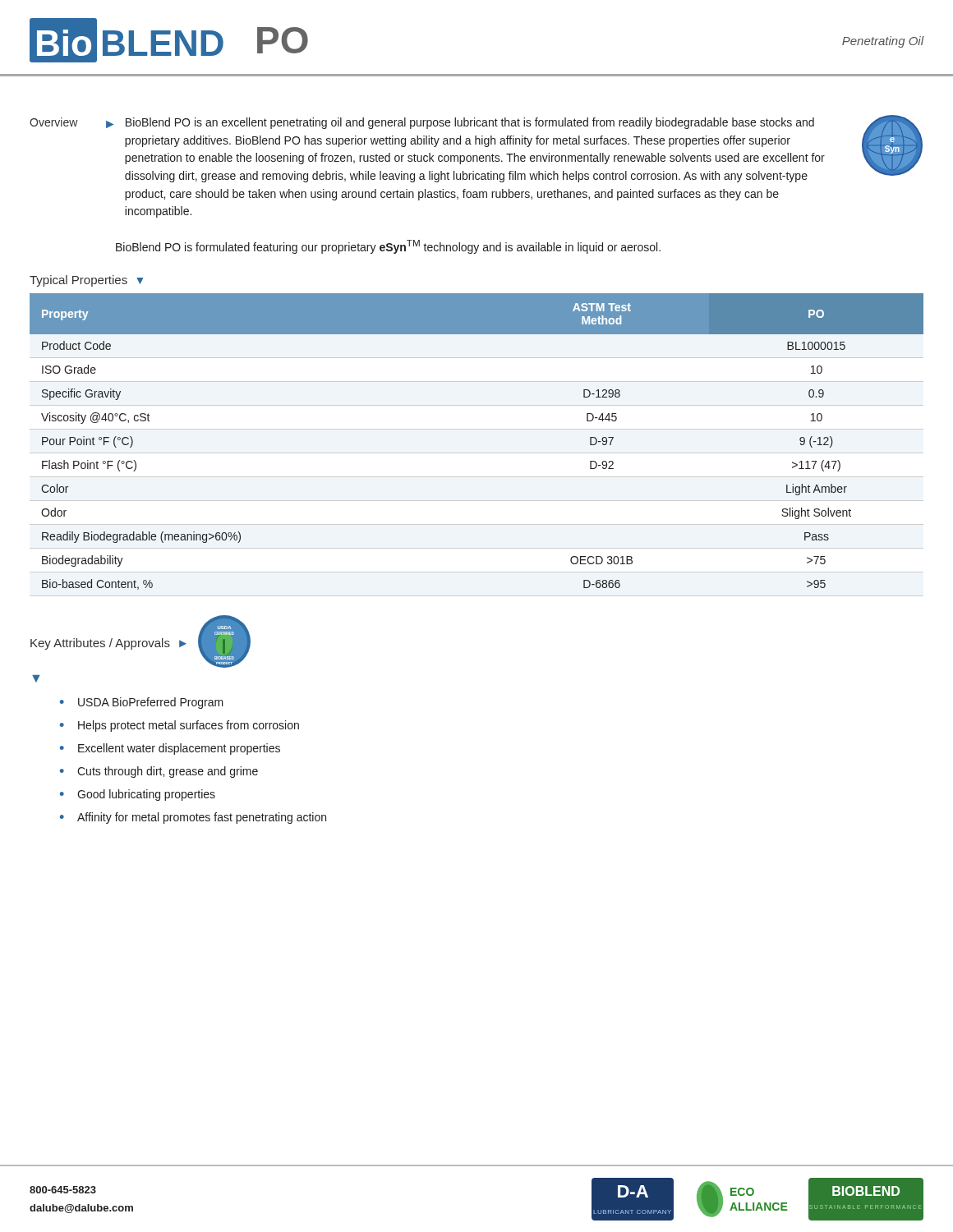
Task: Click on the block starting "Key Attributes / Approvals ► USDA CERTIFIED"
Action: (x=141, y=643)
